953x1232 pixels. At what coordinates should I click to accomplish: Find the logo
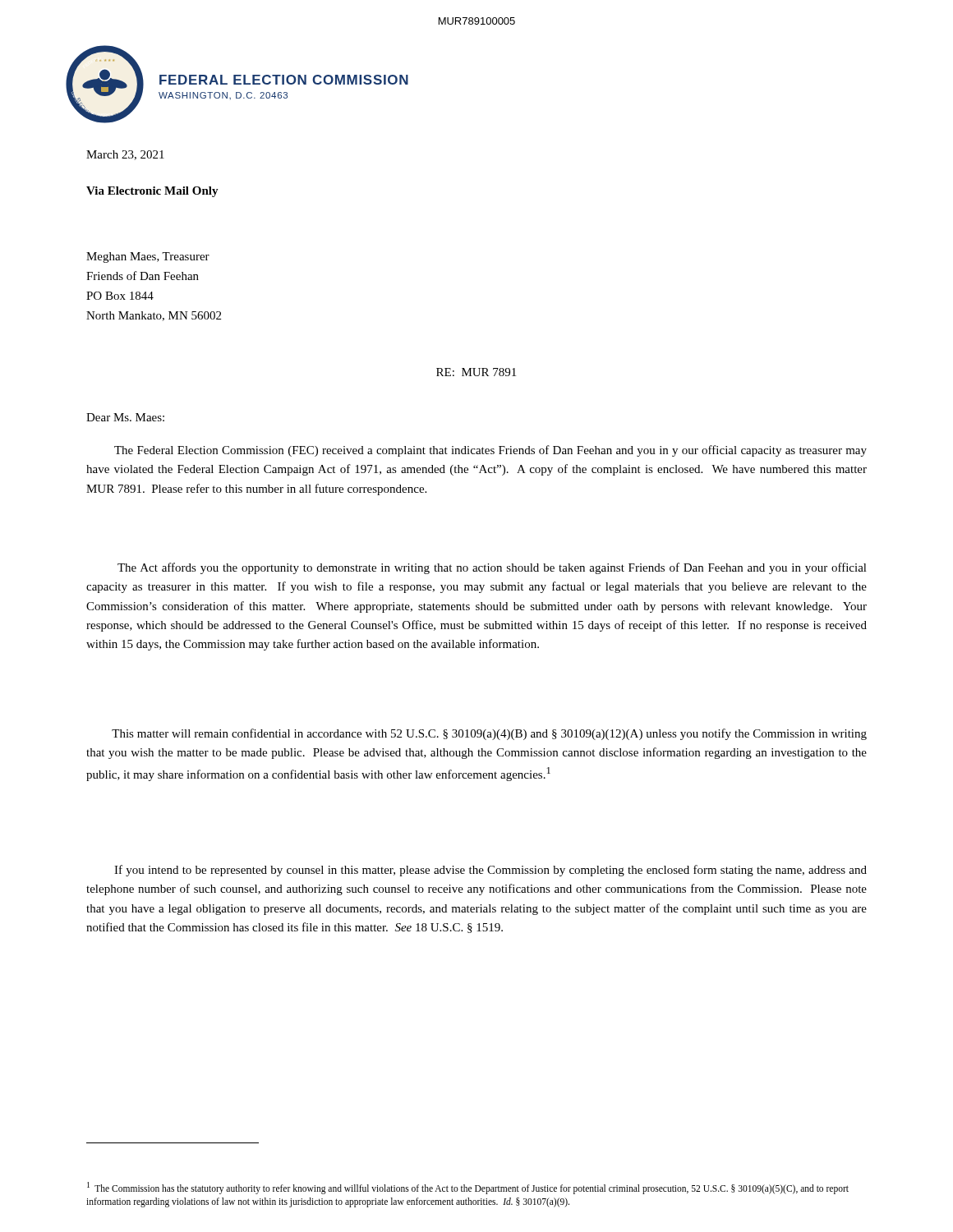(x=105, y=86)
